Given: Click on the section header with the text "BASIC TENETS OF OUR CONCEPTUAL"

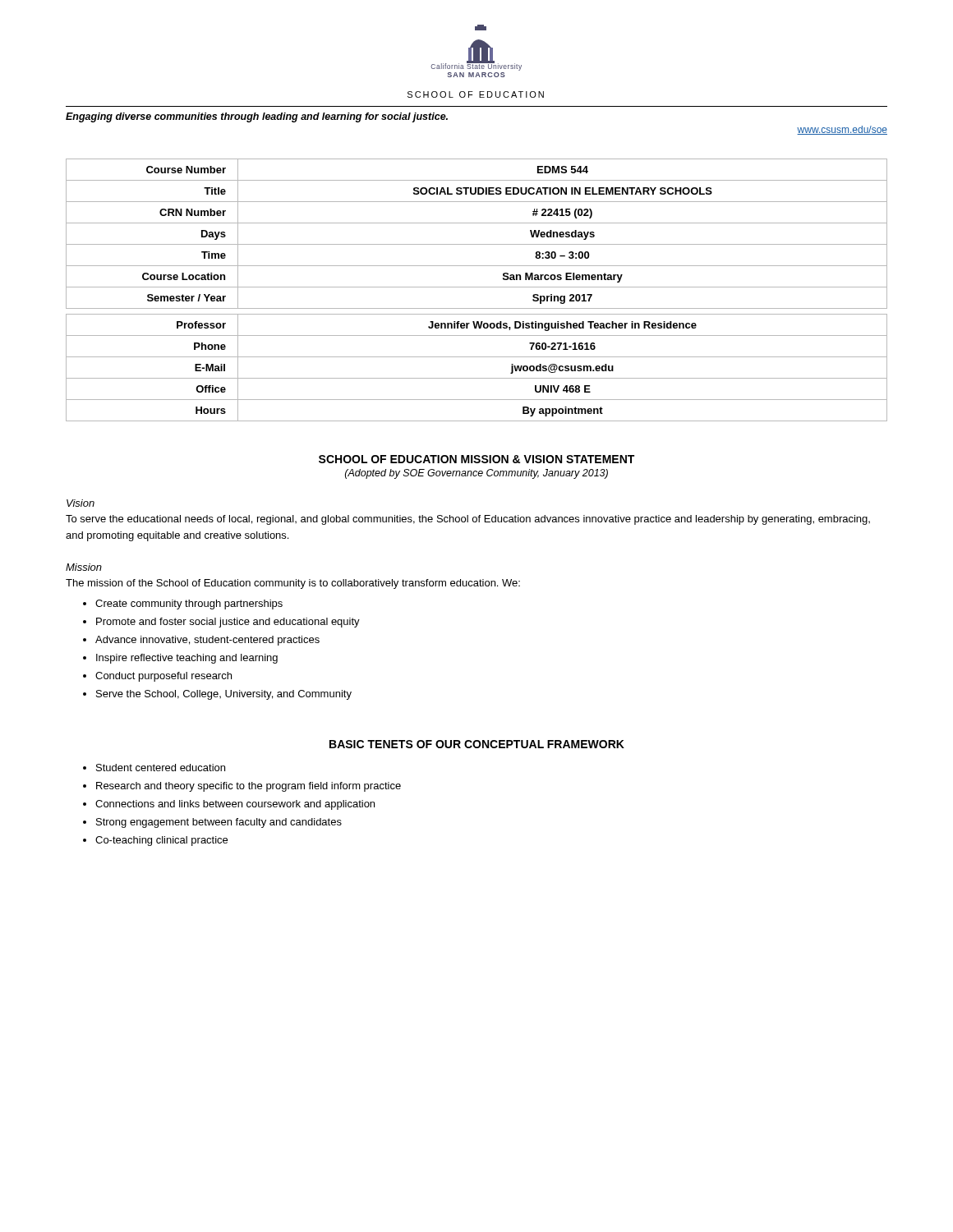Looking at the screenshot, I should pyautogui.click(x=476, y=744).
